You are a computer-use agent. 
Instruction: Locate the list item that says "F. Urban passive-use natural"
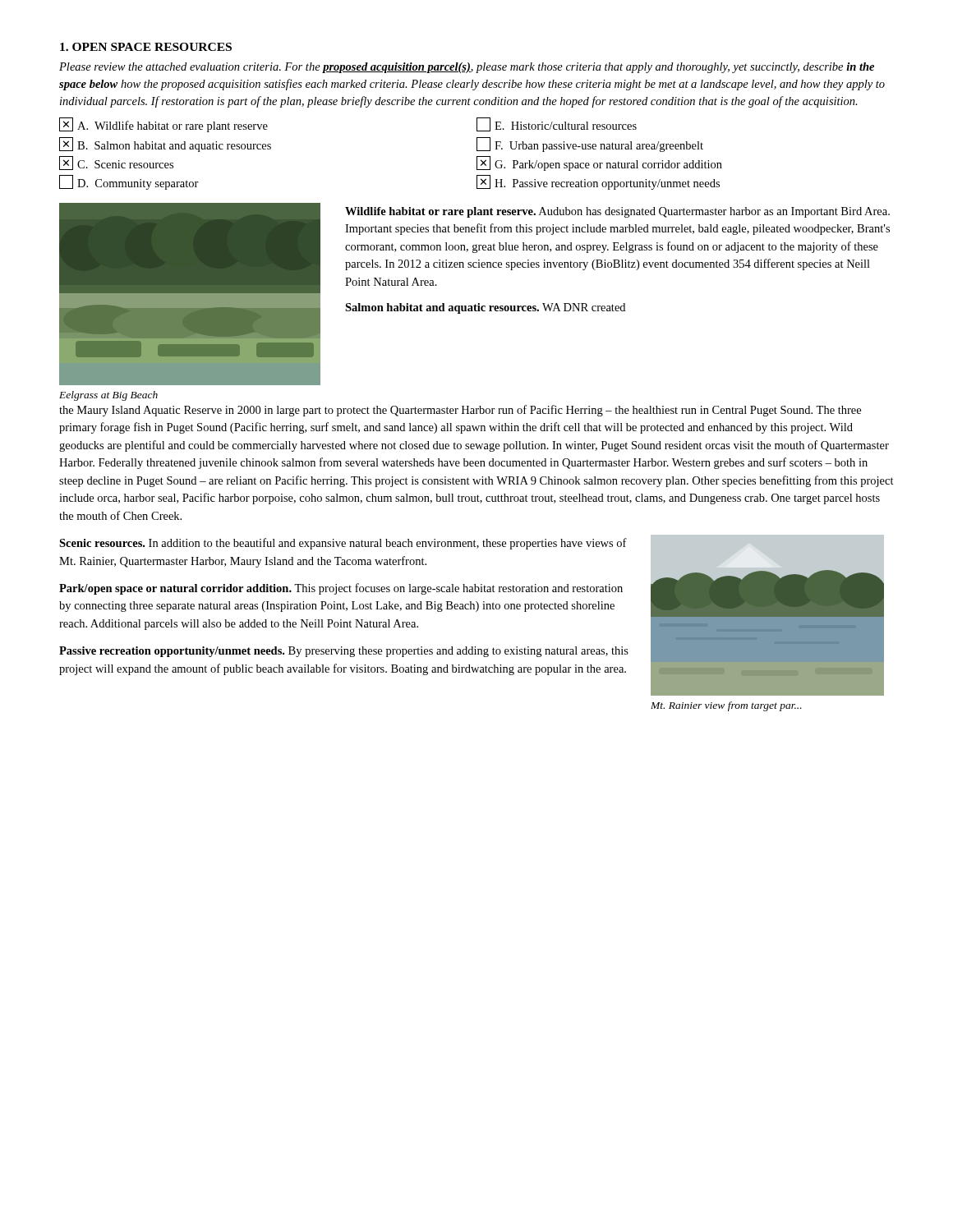click(x=590, y=144)
